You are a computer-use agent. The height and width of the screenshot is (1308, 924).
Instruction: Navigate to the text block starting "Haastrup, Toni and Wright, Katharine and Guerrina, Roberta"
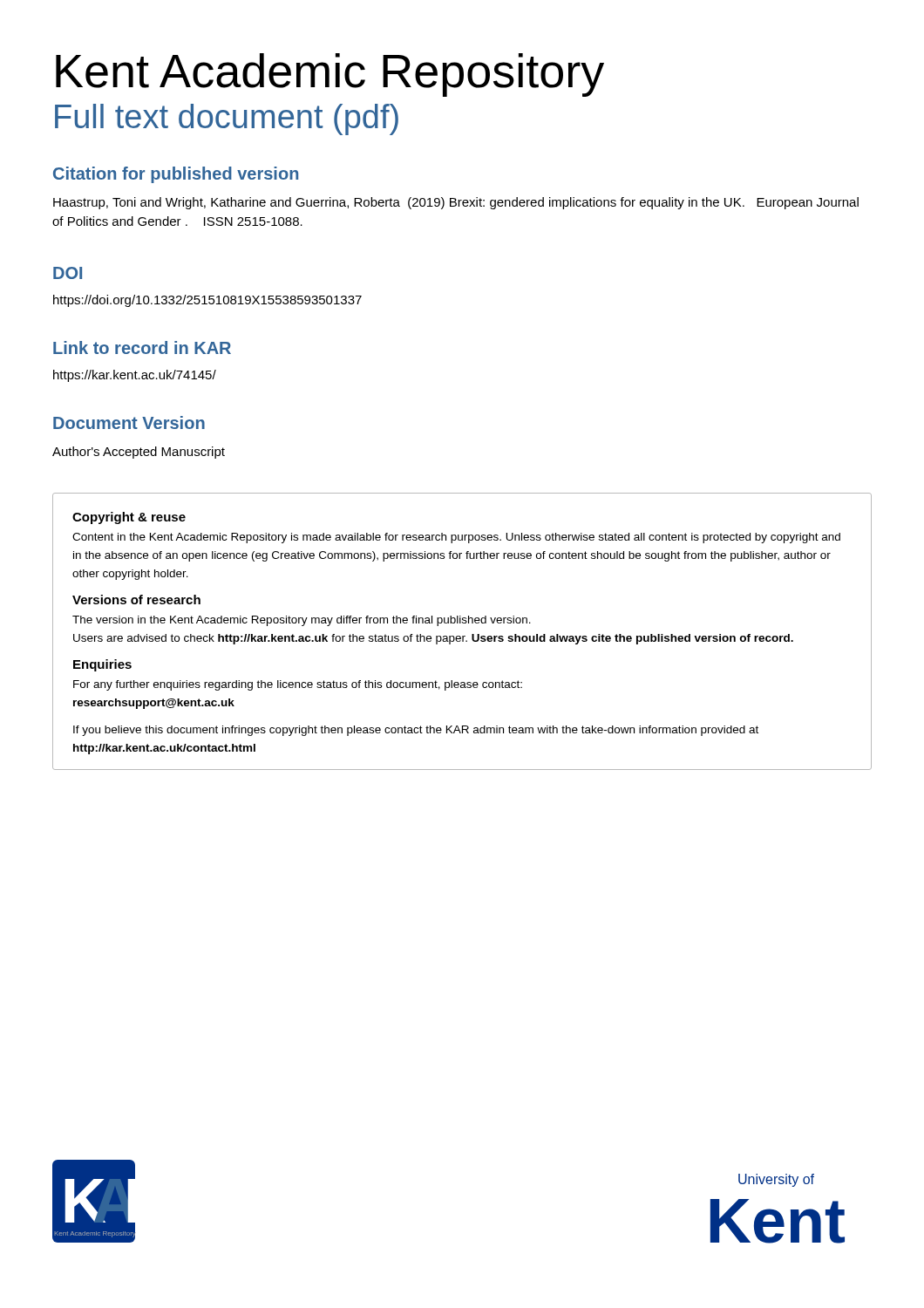462,212
